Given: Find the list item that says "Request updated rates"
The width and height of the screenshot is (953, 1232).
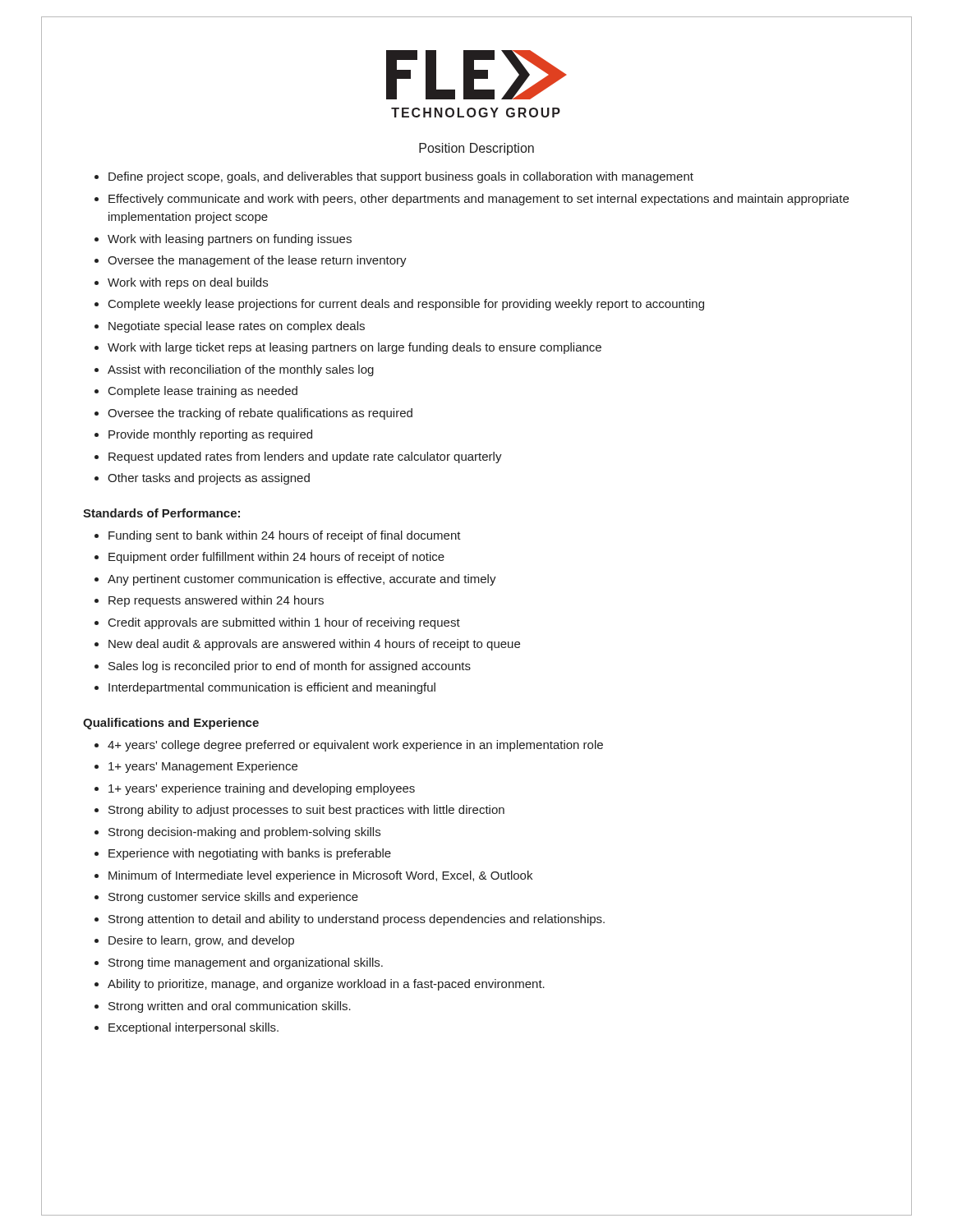Looking at the screenshot, I should coord(305,456).
